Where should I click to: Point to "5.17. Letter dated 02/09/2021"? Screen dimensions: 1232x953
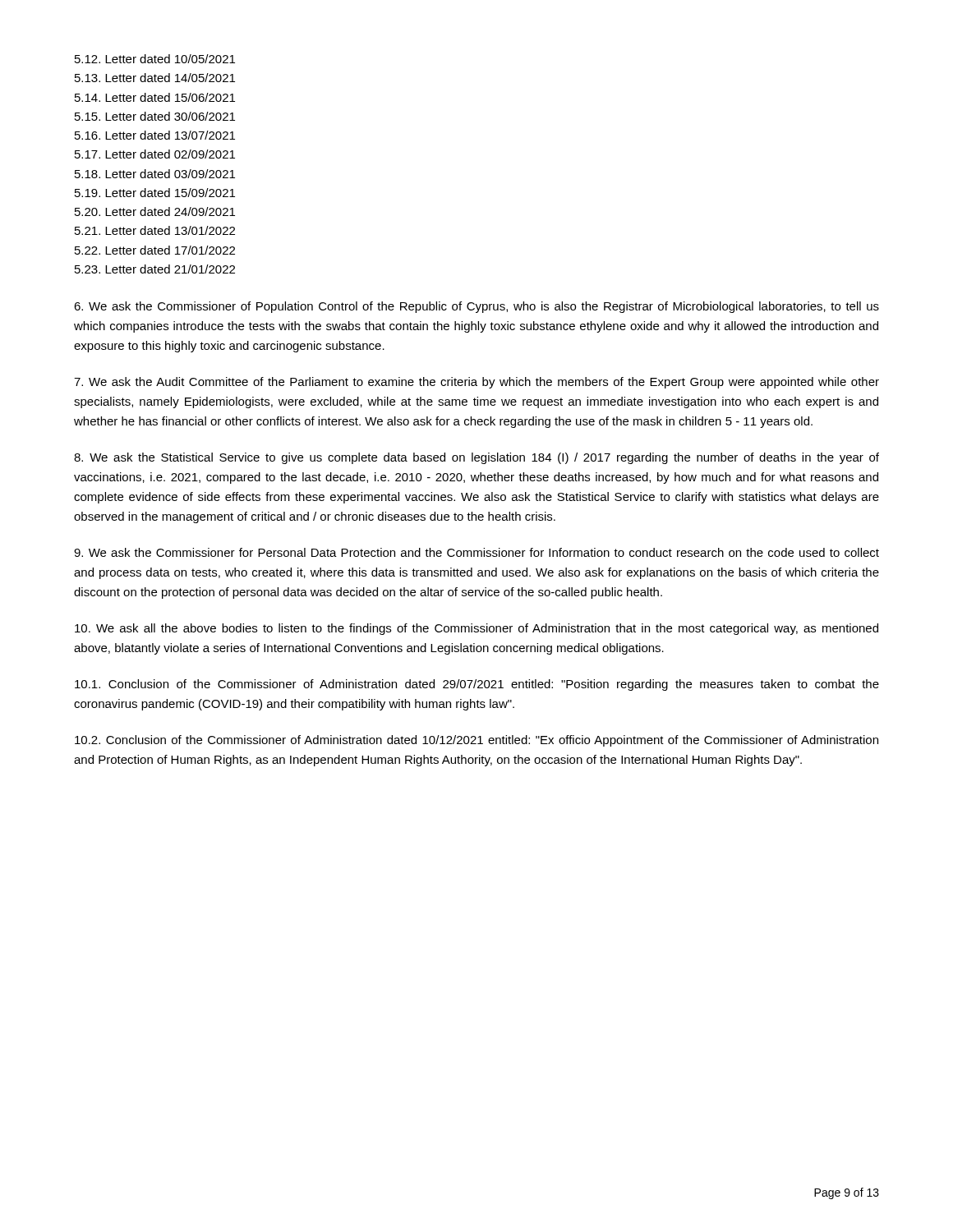click(x=155, y=154)
